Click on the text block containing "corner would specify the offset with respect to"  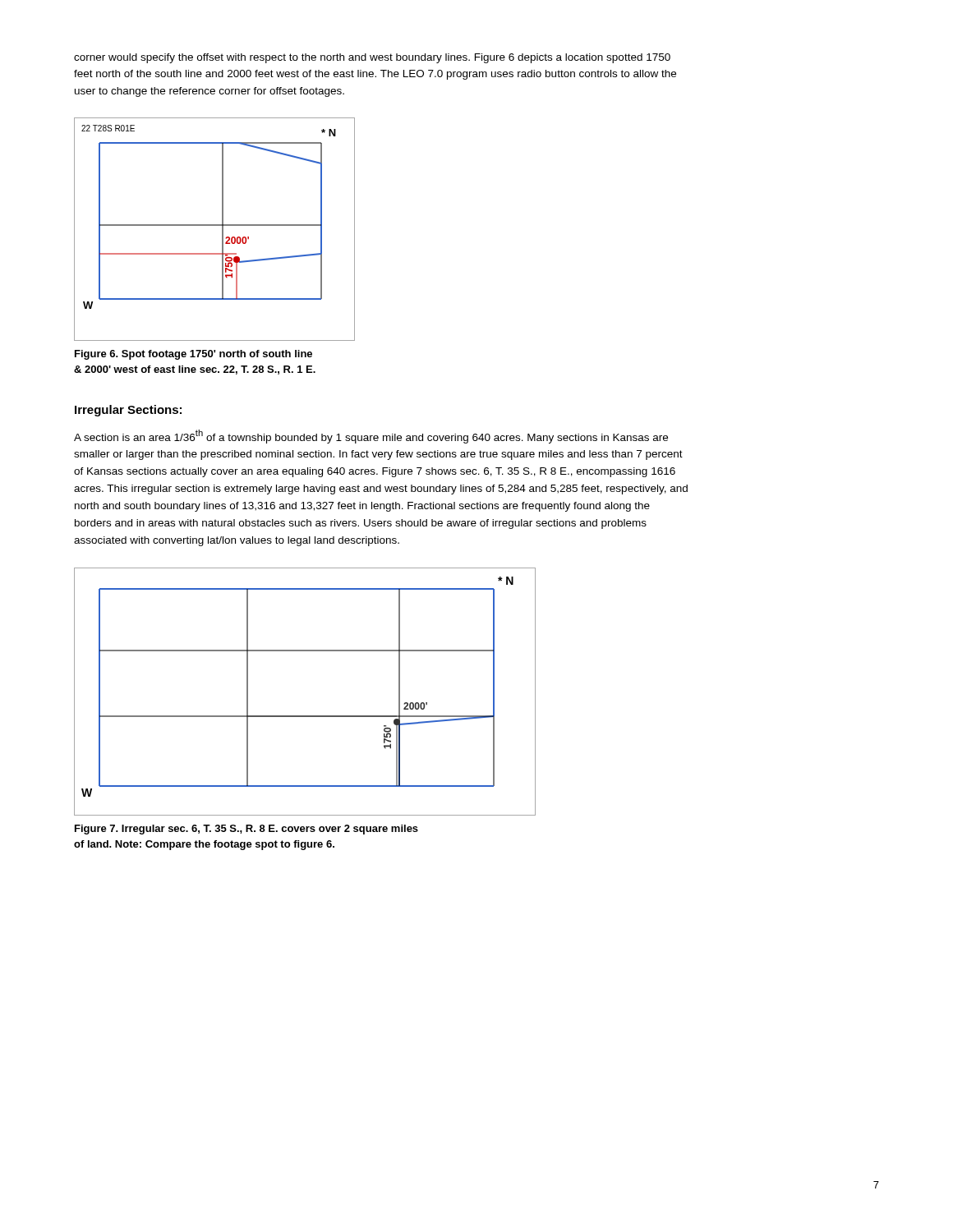pos(375,74)
